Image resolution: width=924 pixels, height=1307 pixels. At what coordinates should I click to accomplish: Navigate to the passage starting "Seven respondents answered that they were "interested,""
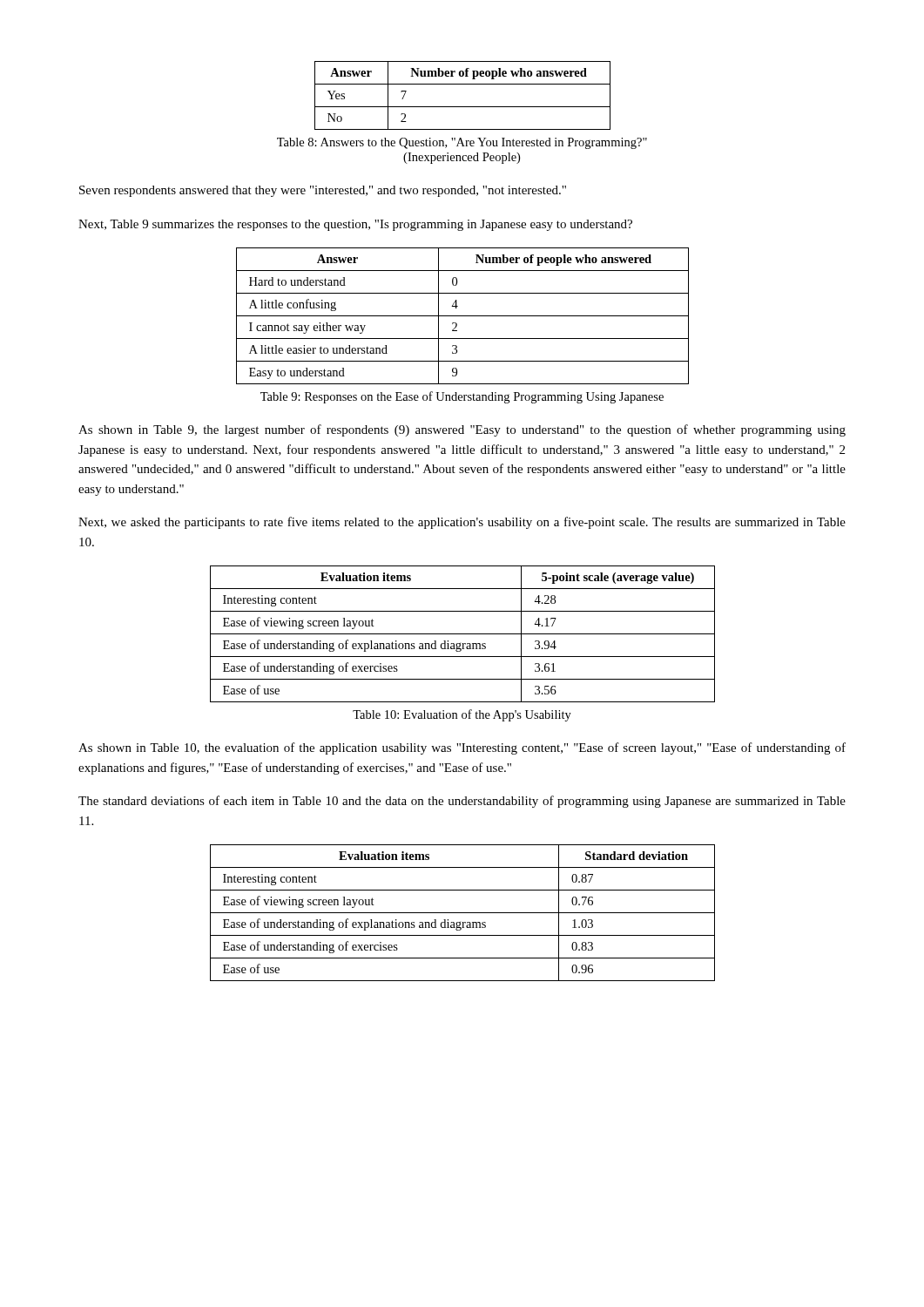[x=323, y=190]
